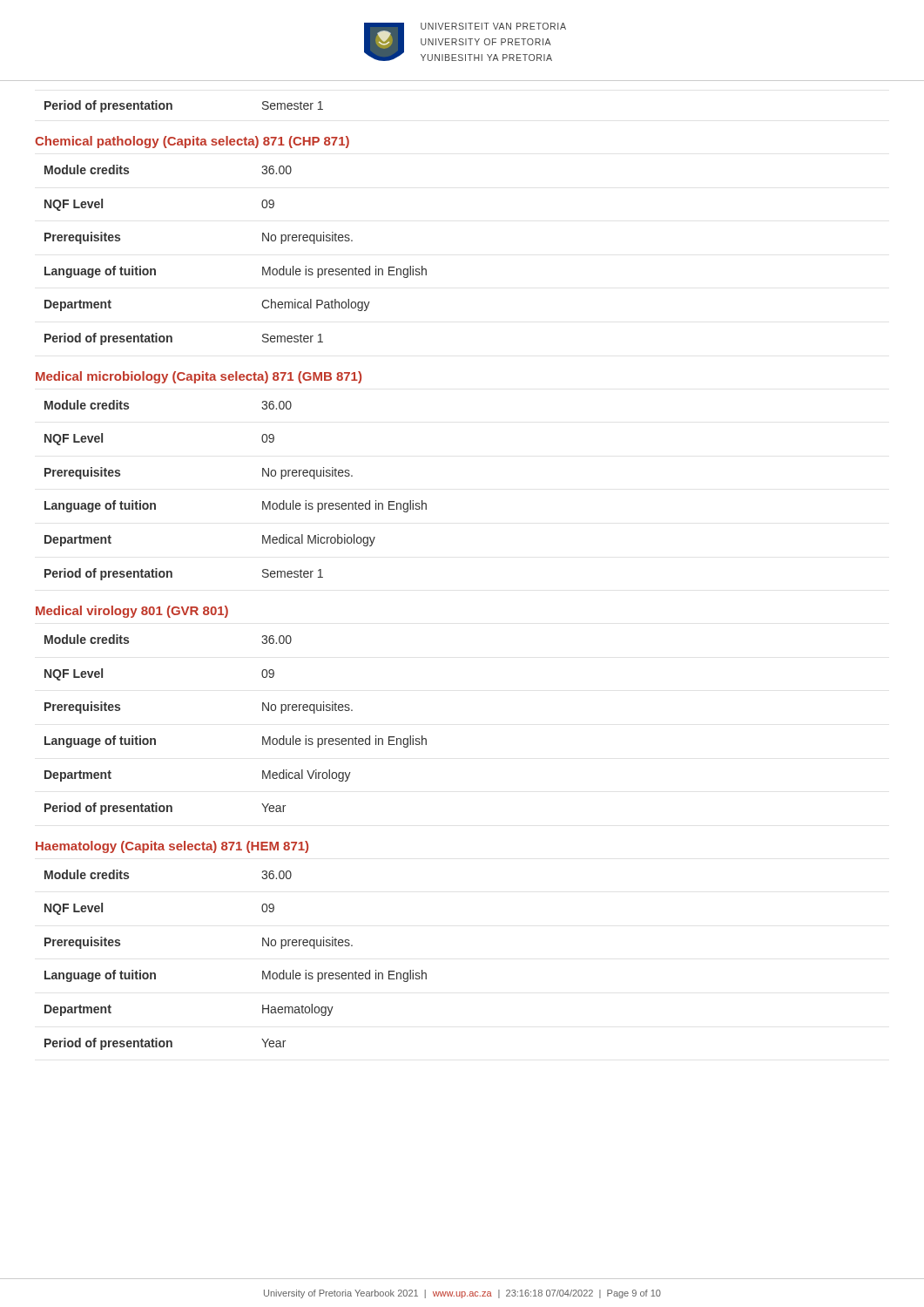The image size is (924, 1307).
Task: Click on the text block starting "Haematology (Capita selecta) 871"
Action: (172, 845)
